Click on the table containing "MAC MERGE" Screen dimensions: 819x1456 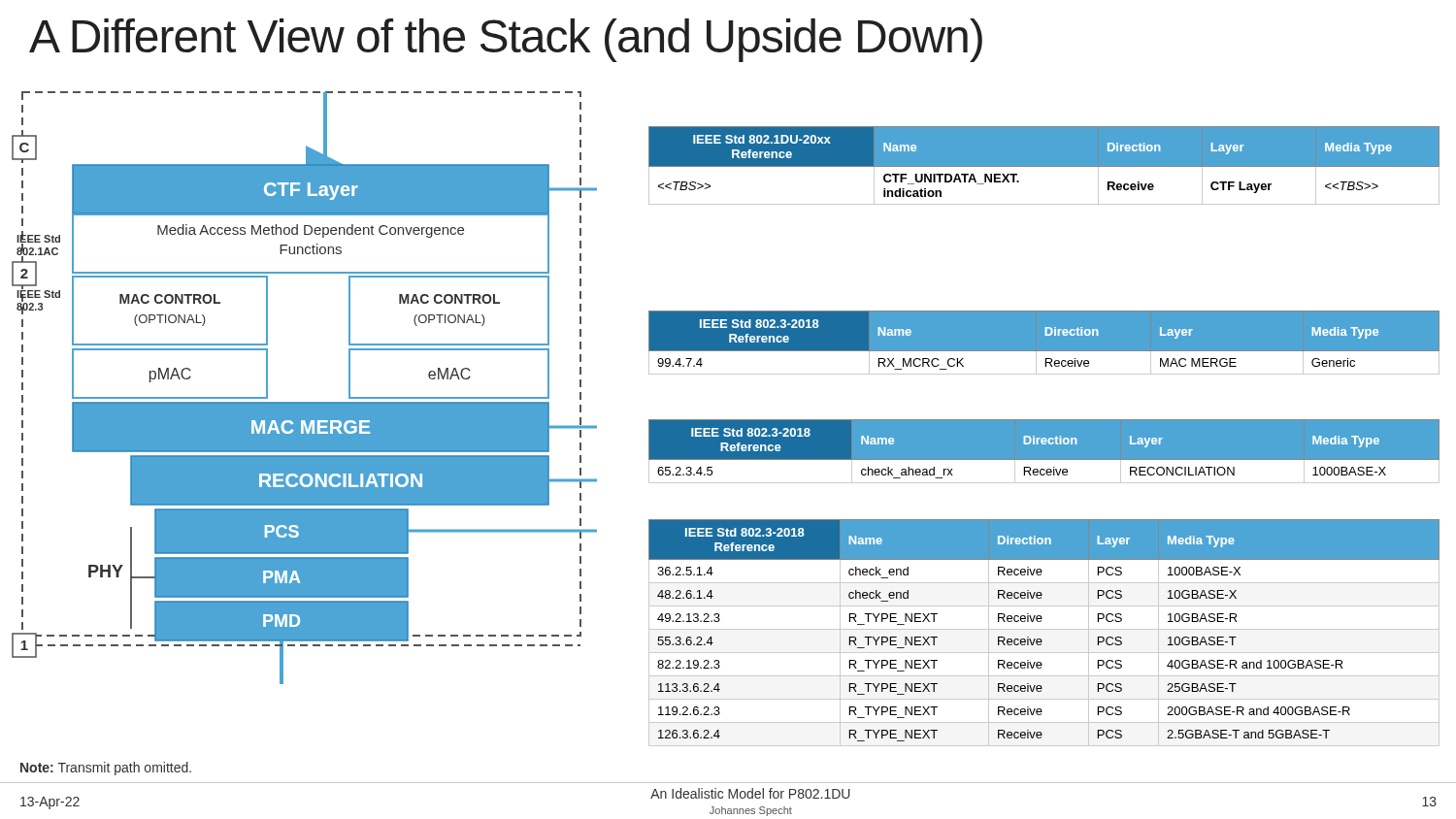click(1044, 351)
